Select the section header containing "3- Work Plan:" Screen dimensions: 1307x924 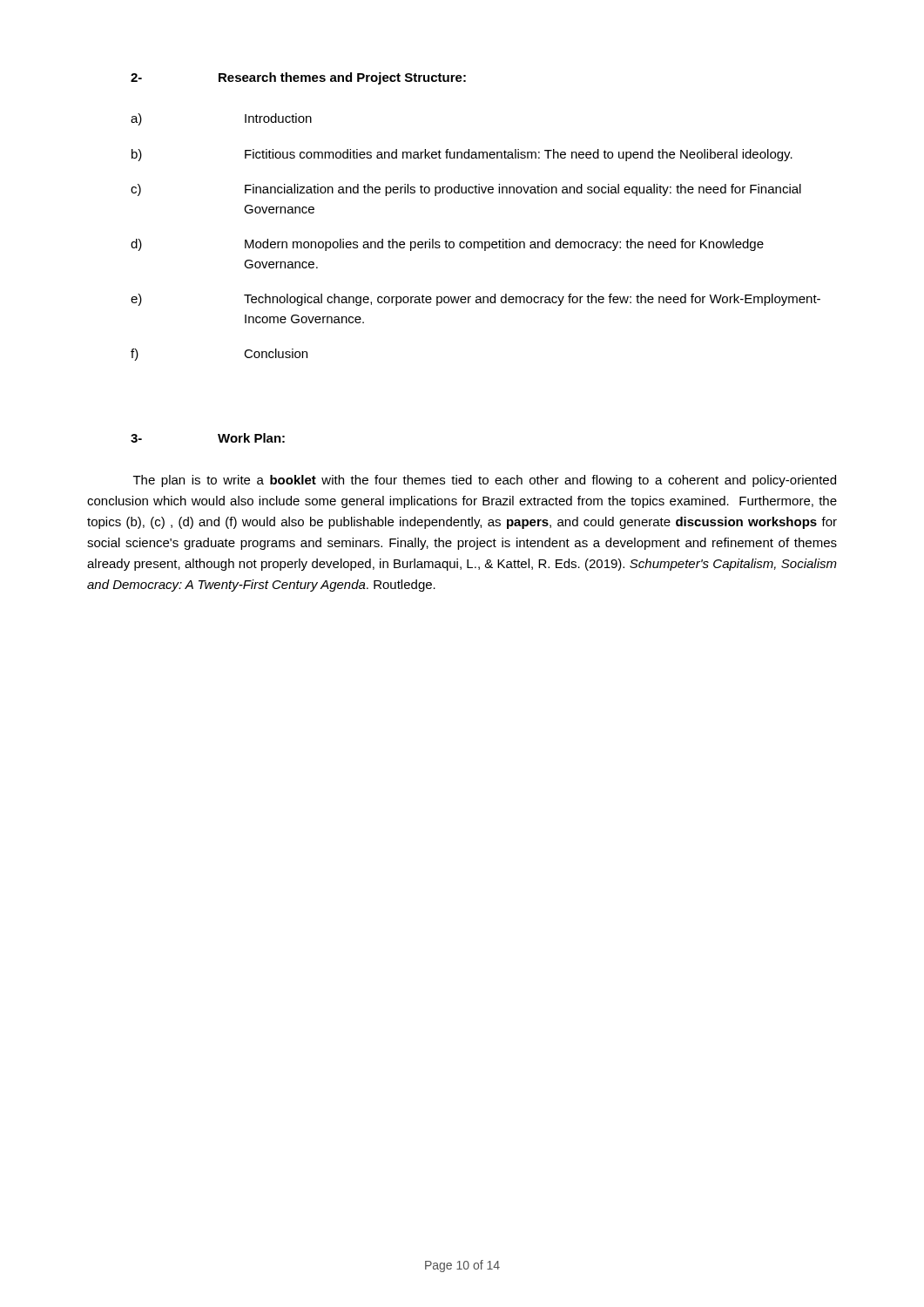coord(134,438)
